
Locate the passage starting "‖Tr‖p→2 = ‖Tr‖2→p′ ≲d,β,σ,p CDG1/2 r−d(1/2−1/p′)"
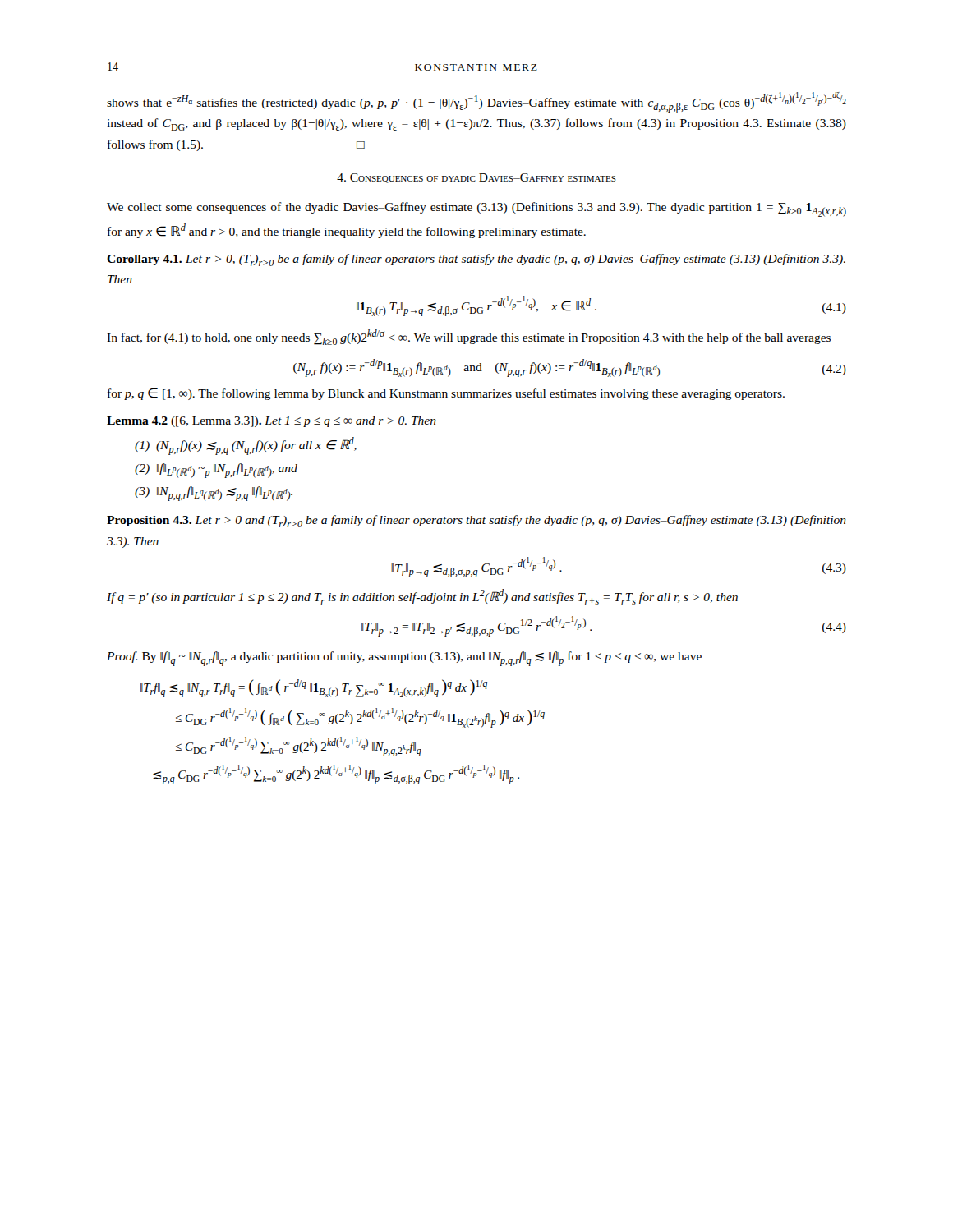click(476, 627)
